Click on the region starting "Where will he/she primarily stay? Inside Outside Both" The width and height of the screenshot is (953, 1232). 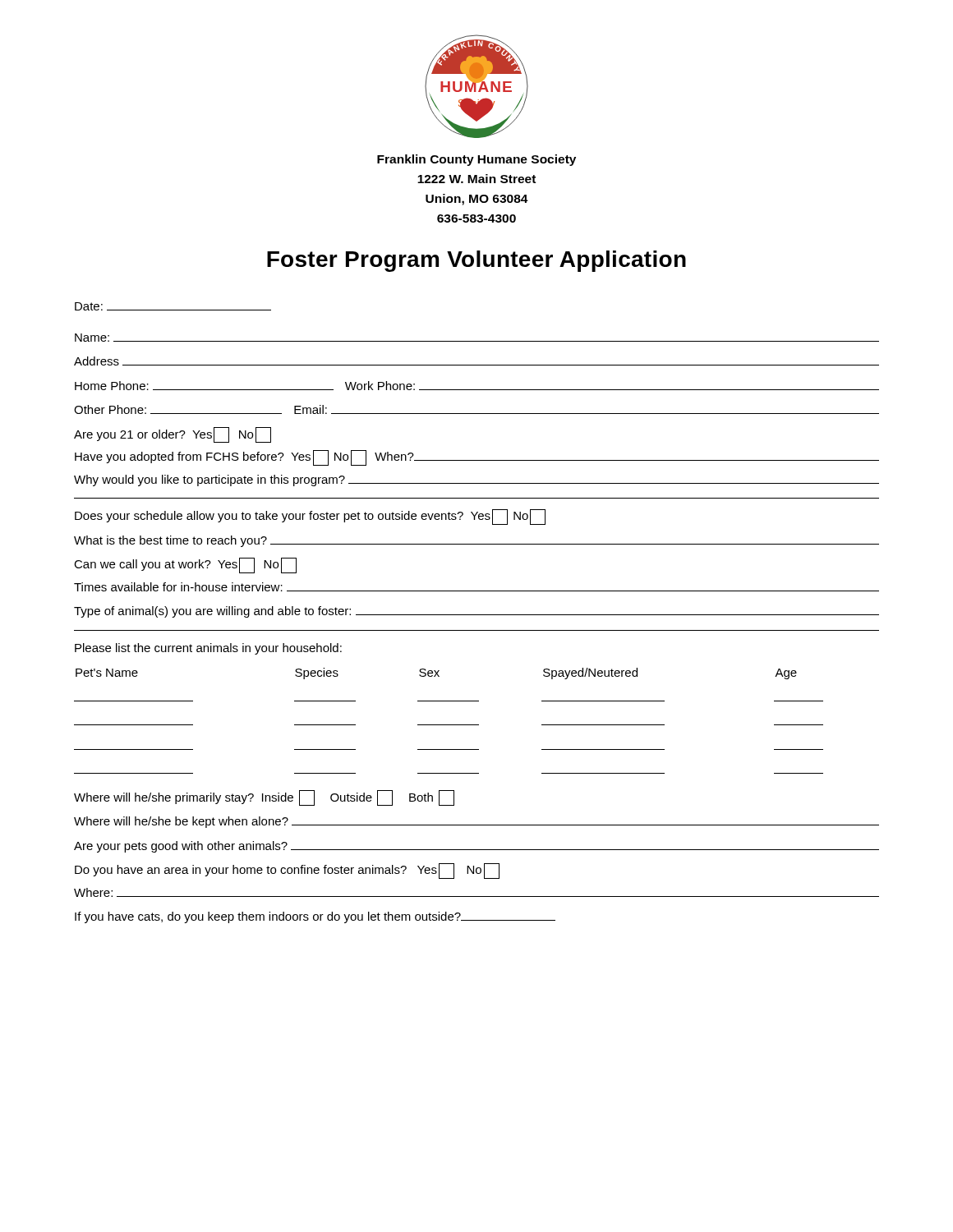pyautogui.click(x=265, y=797)
